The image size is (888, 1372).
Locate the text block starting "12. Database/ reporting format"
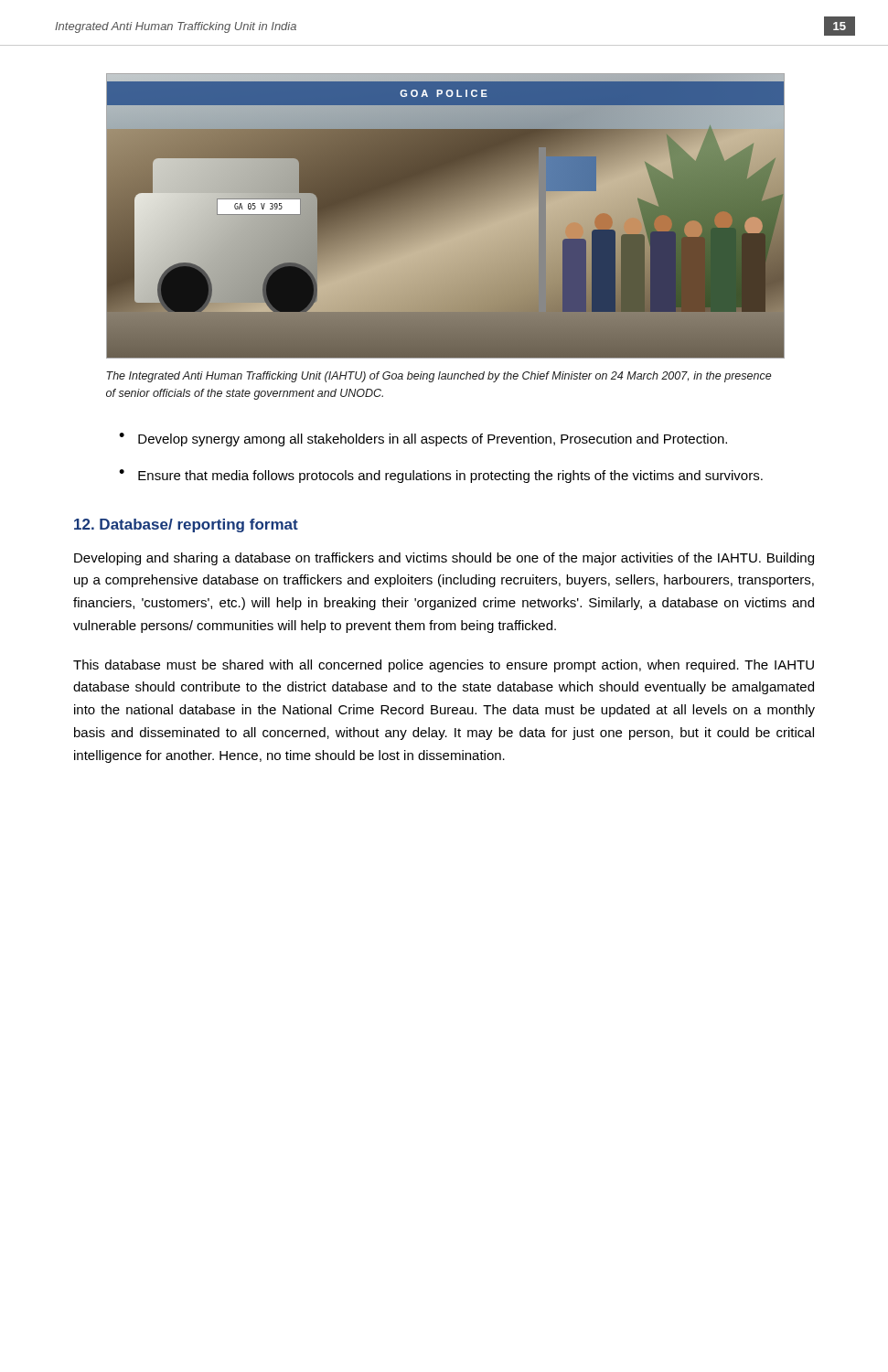tap(186, 524)
